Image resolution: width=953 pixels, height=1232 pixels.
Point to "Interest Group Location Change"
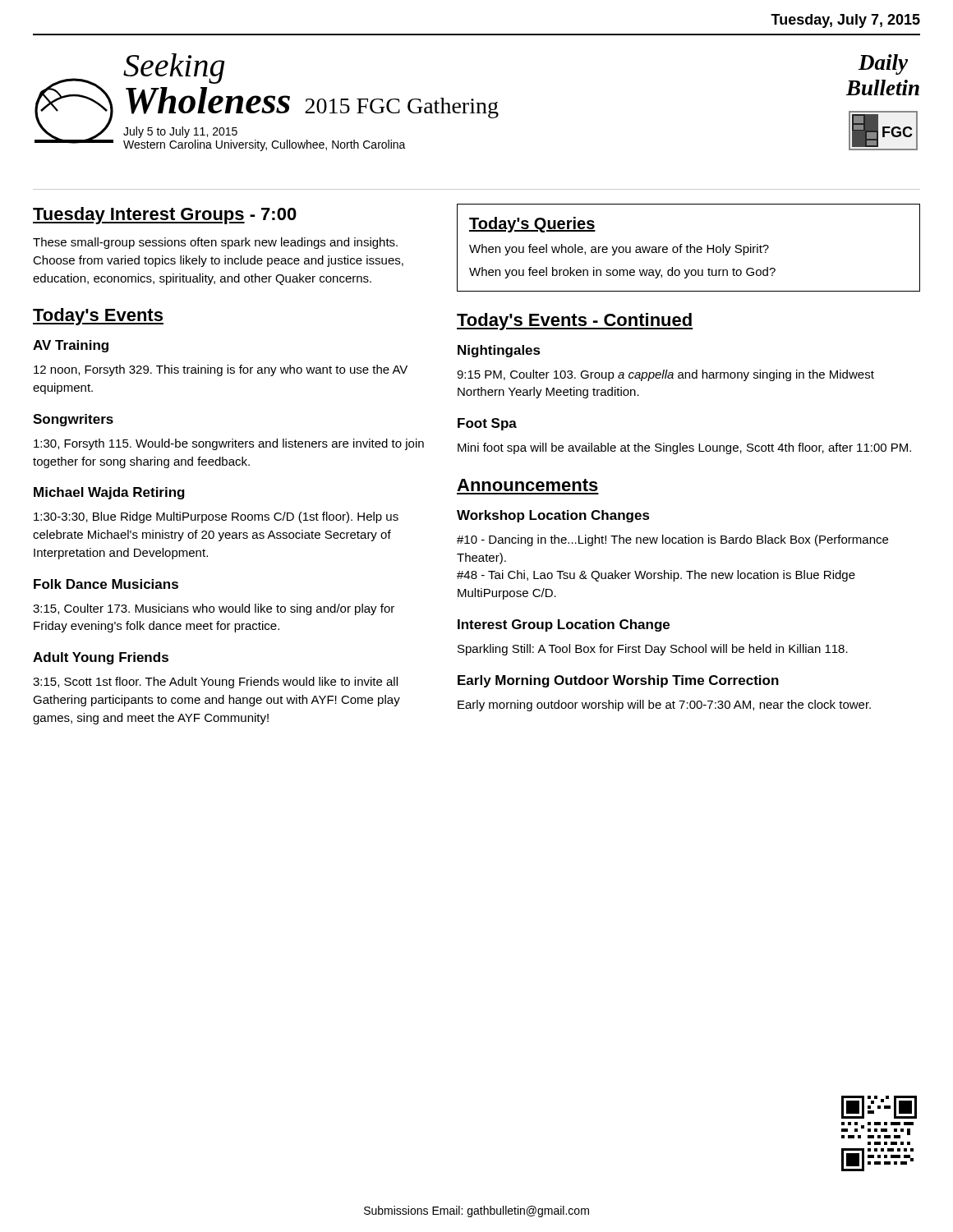564,625
